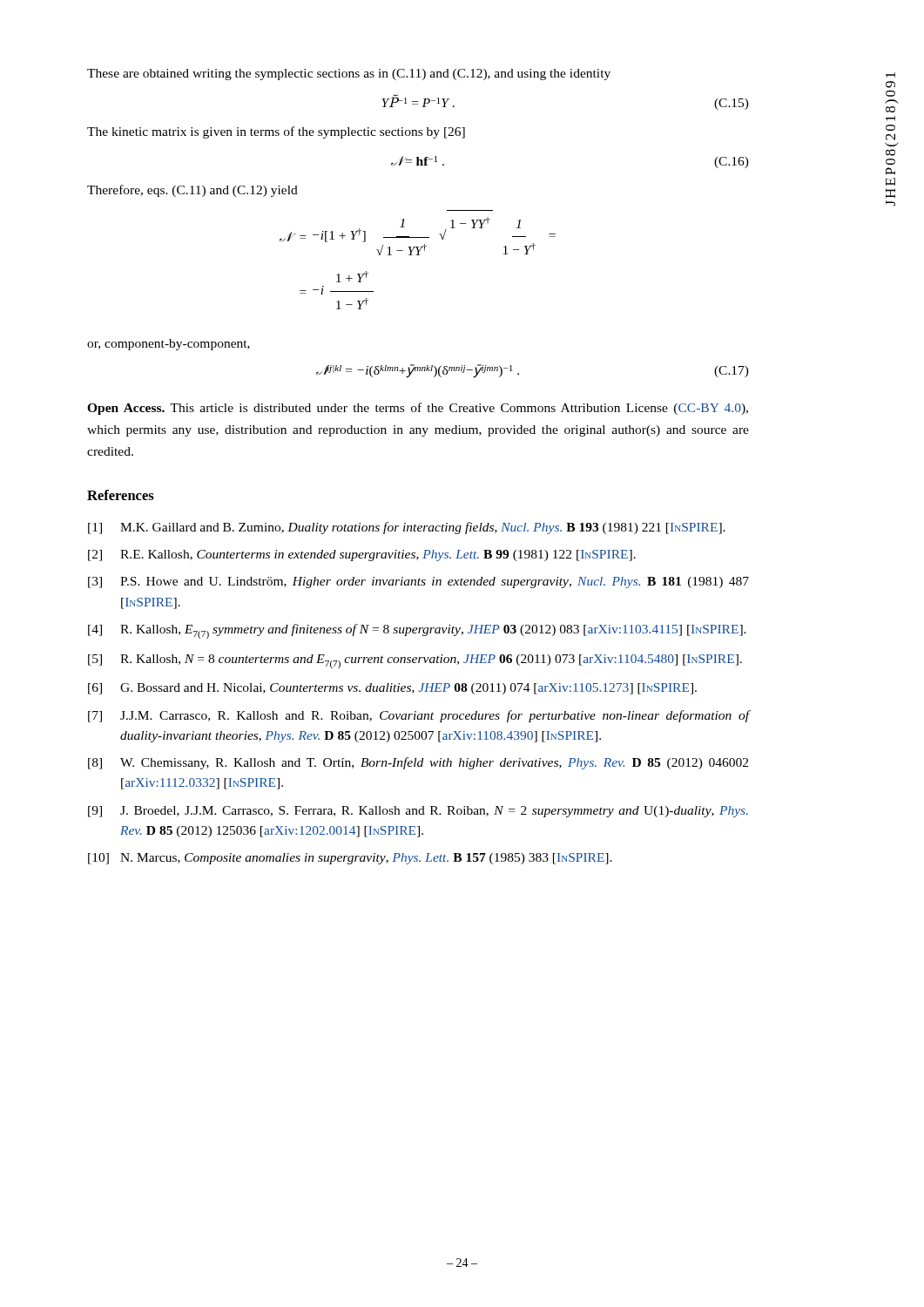The width and height of the screenshot is (924, 1307).
Task: Click on the text block starting "[1] M.K. Gaillard and B. Zumino, Duality rotations"
Action: (x=418, y=527)
